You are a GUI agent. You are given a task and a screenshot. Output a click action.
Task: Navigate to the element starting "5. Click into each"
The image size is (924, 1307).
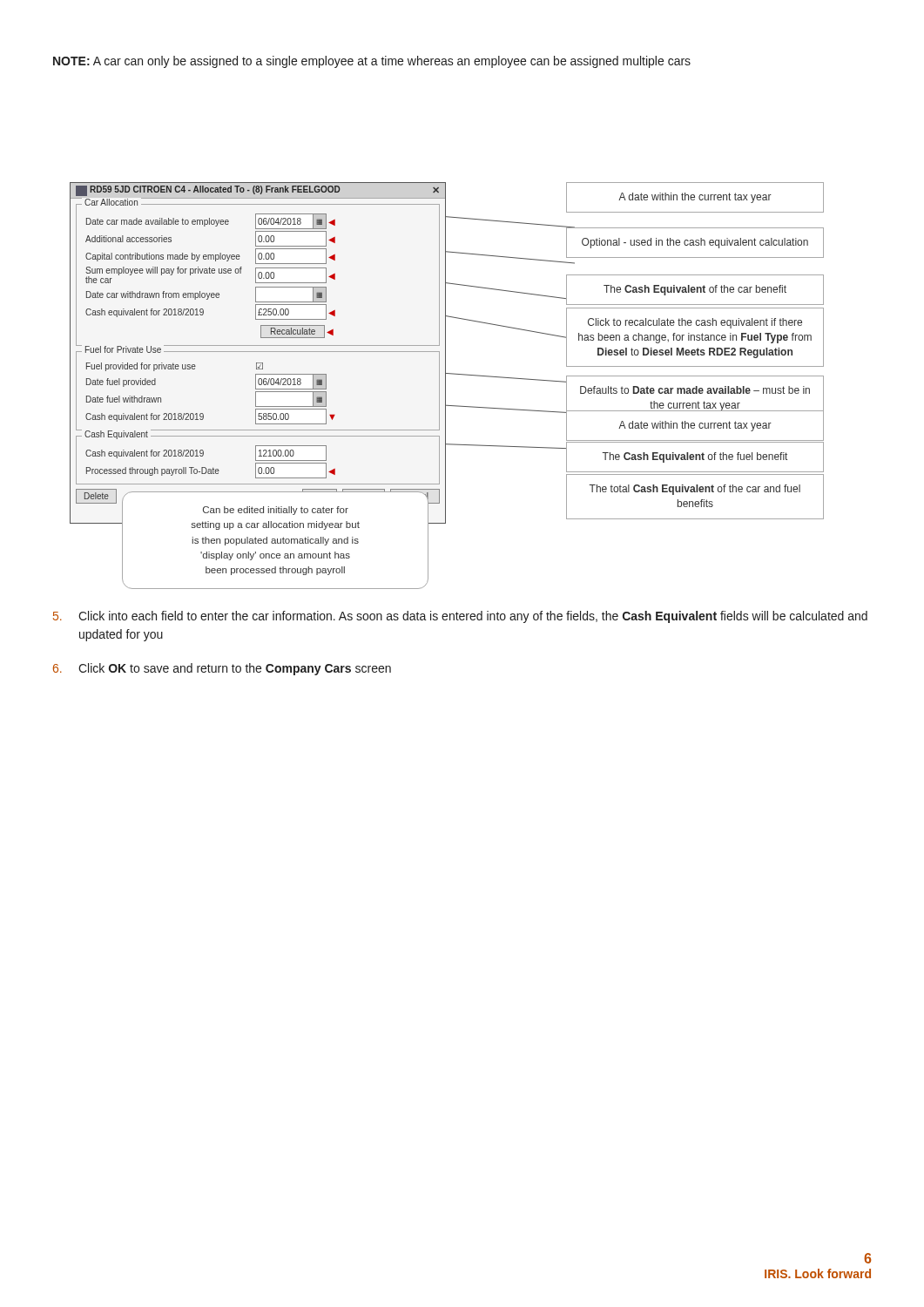click(x=462, y=626)
